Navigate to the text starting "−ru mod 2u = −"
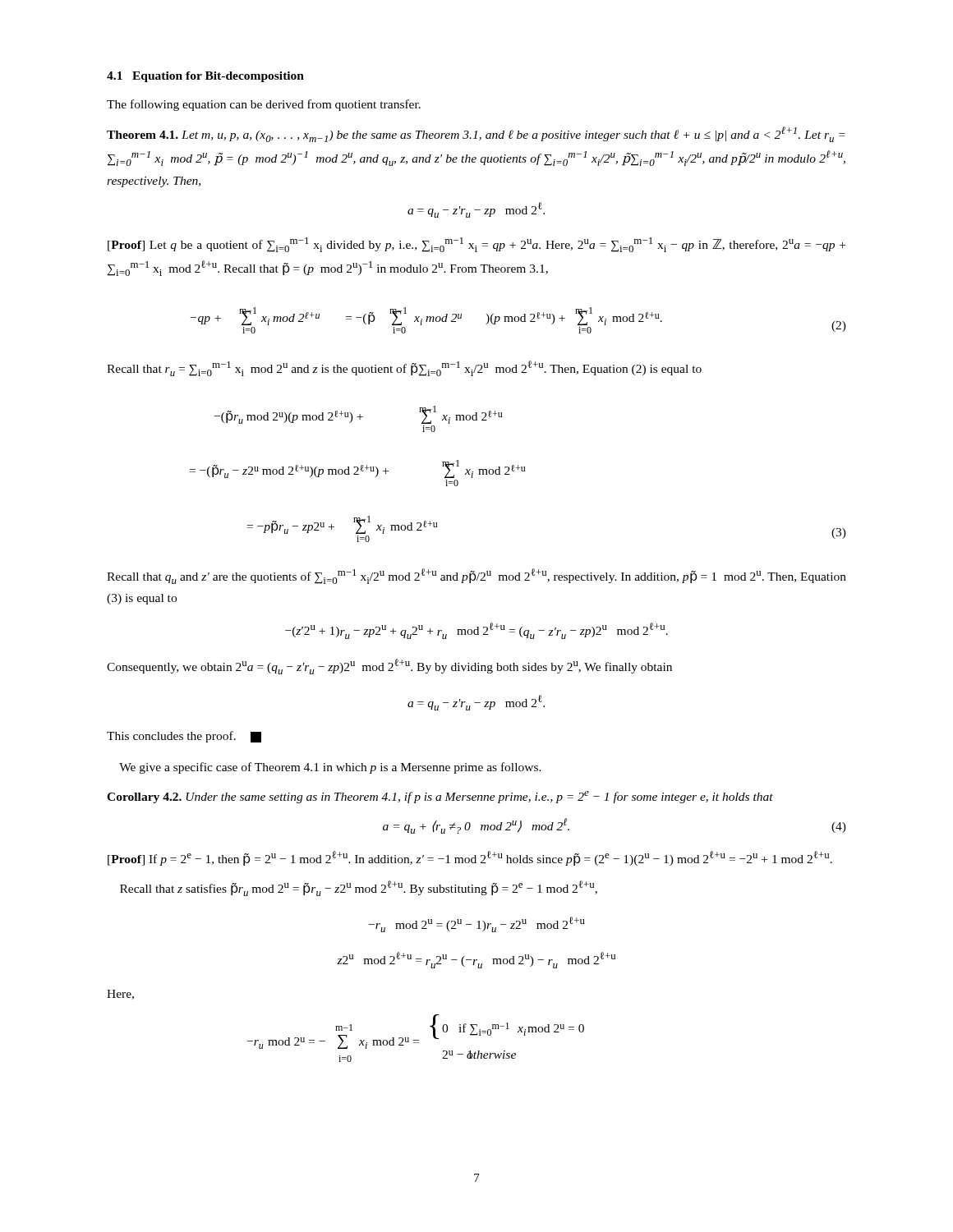The width and height of the screenshot is (953, 1232). pyautogui.click(x=476, y=1045)
